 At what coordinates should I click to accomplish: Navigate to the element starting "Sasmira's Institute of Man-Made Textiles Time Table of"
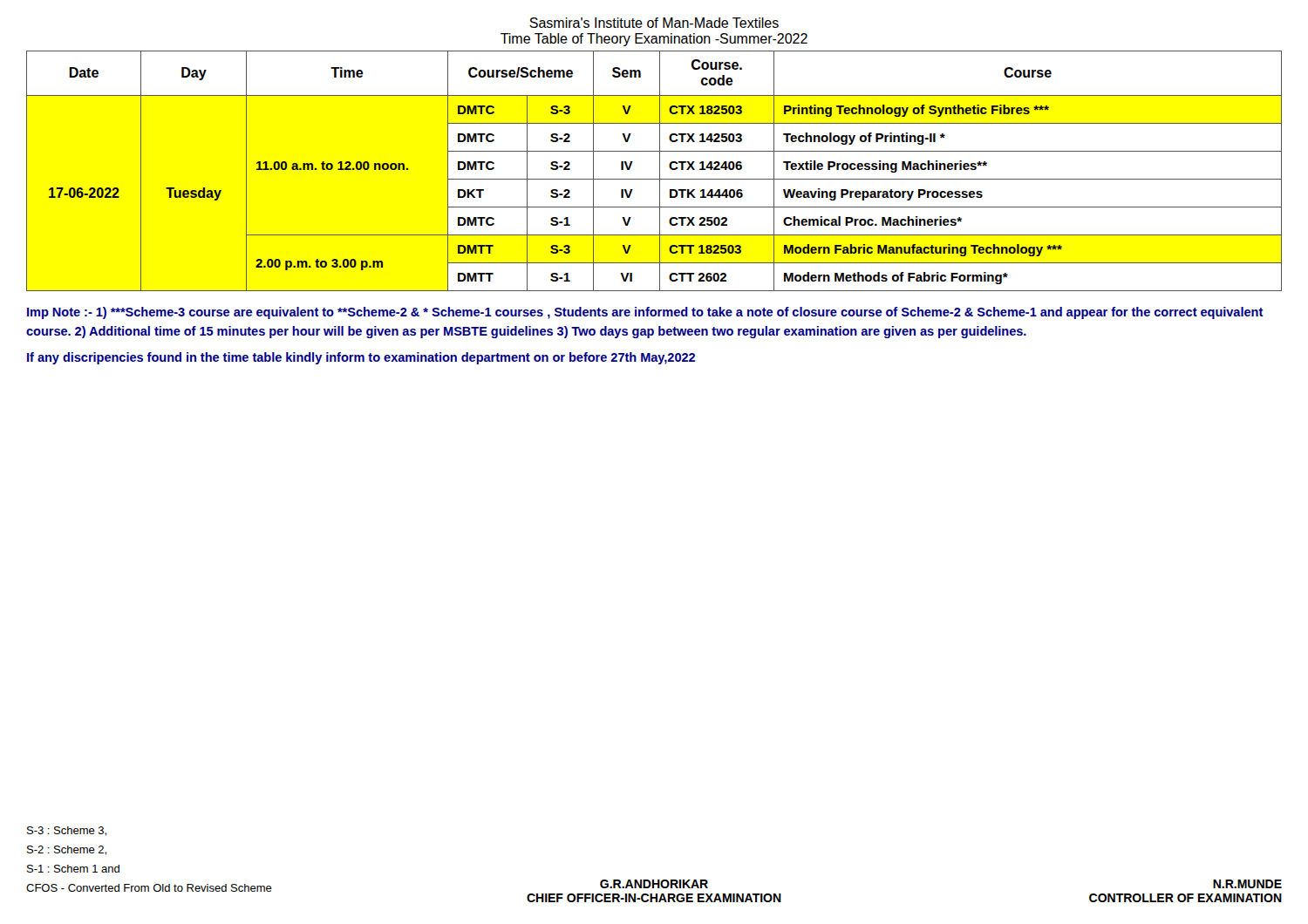coord(654,31)
